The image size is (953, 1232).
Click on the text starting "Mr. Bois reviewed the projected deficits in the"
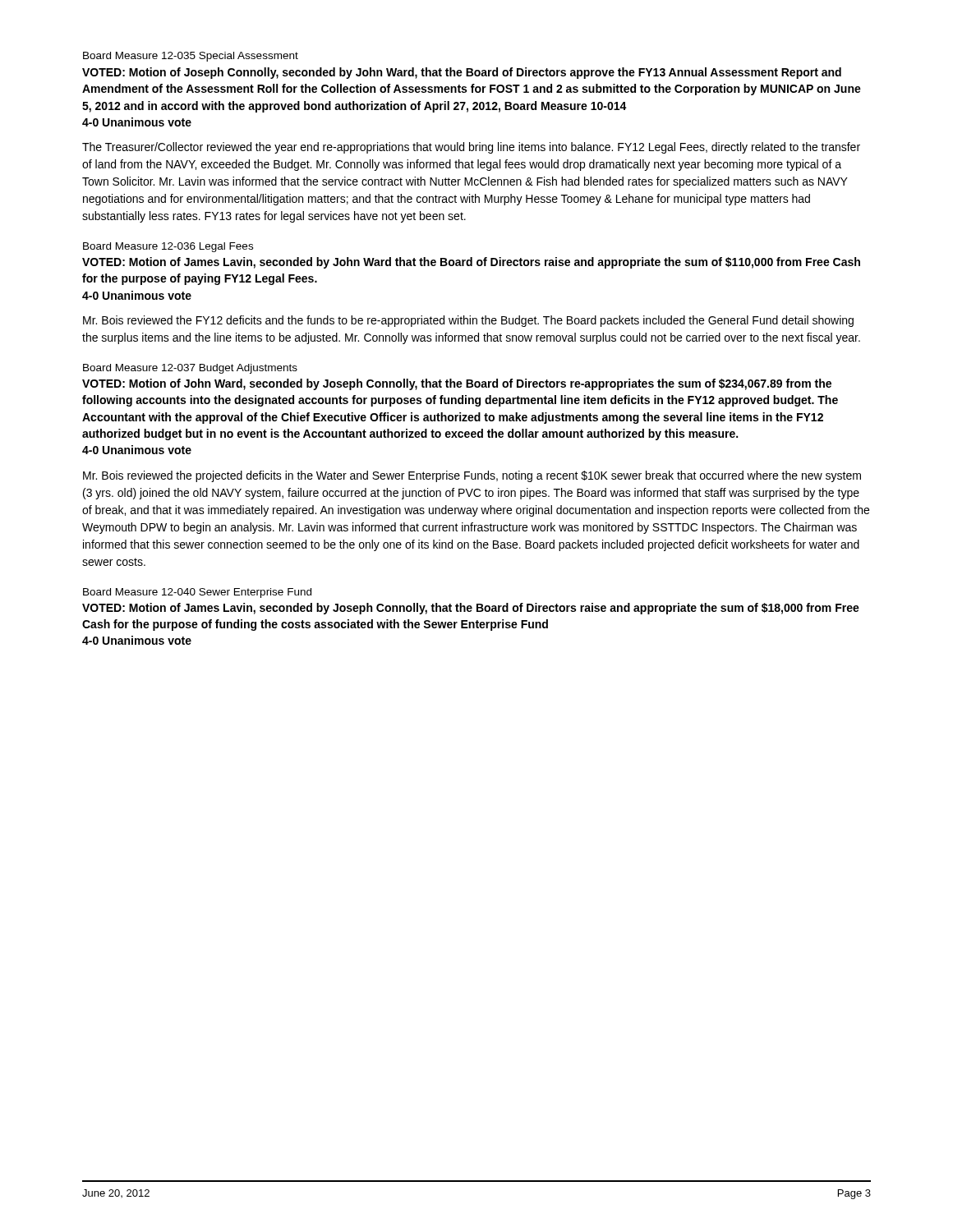coord(476,518)
